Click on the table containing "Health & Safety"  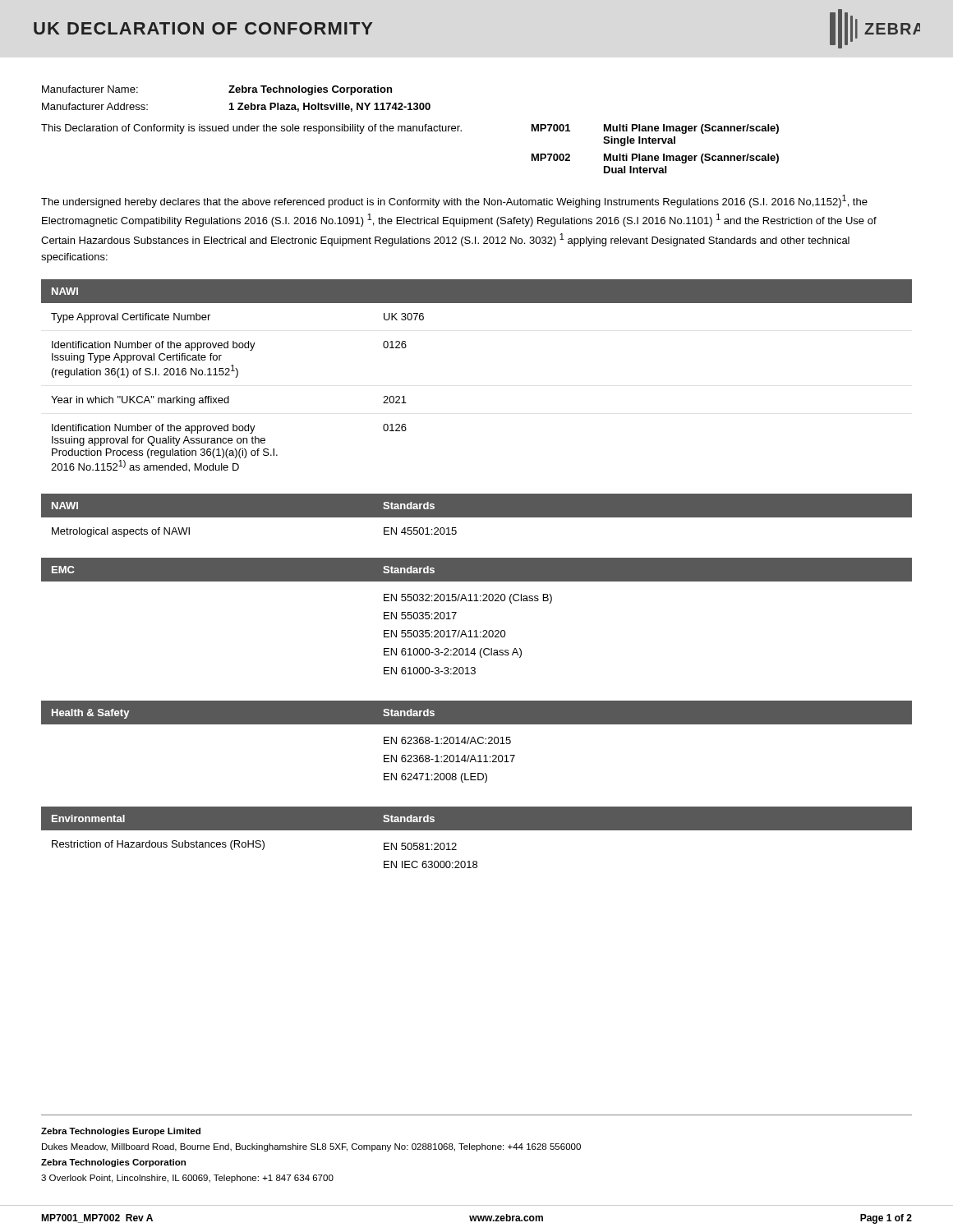click(476, 747)
